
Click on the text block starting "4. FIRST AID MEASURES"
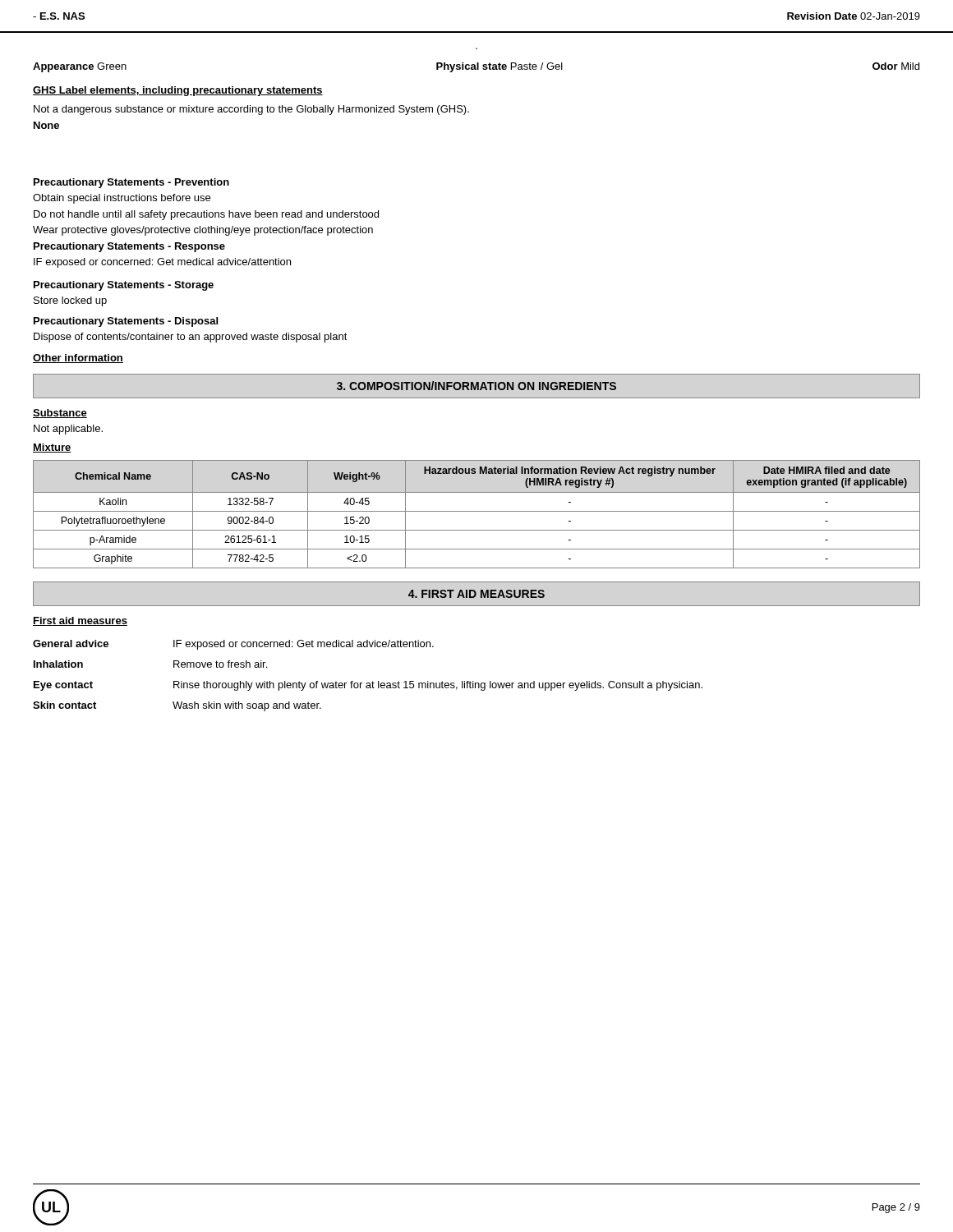(x=476, y=593)
